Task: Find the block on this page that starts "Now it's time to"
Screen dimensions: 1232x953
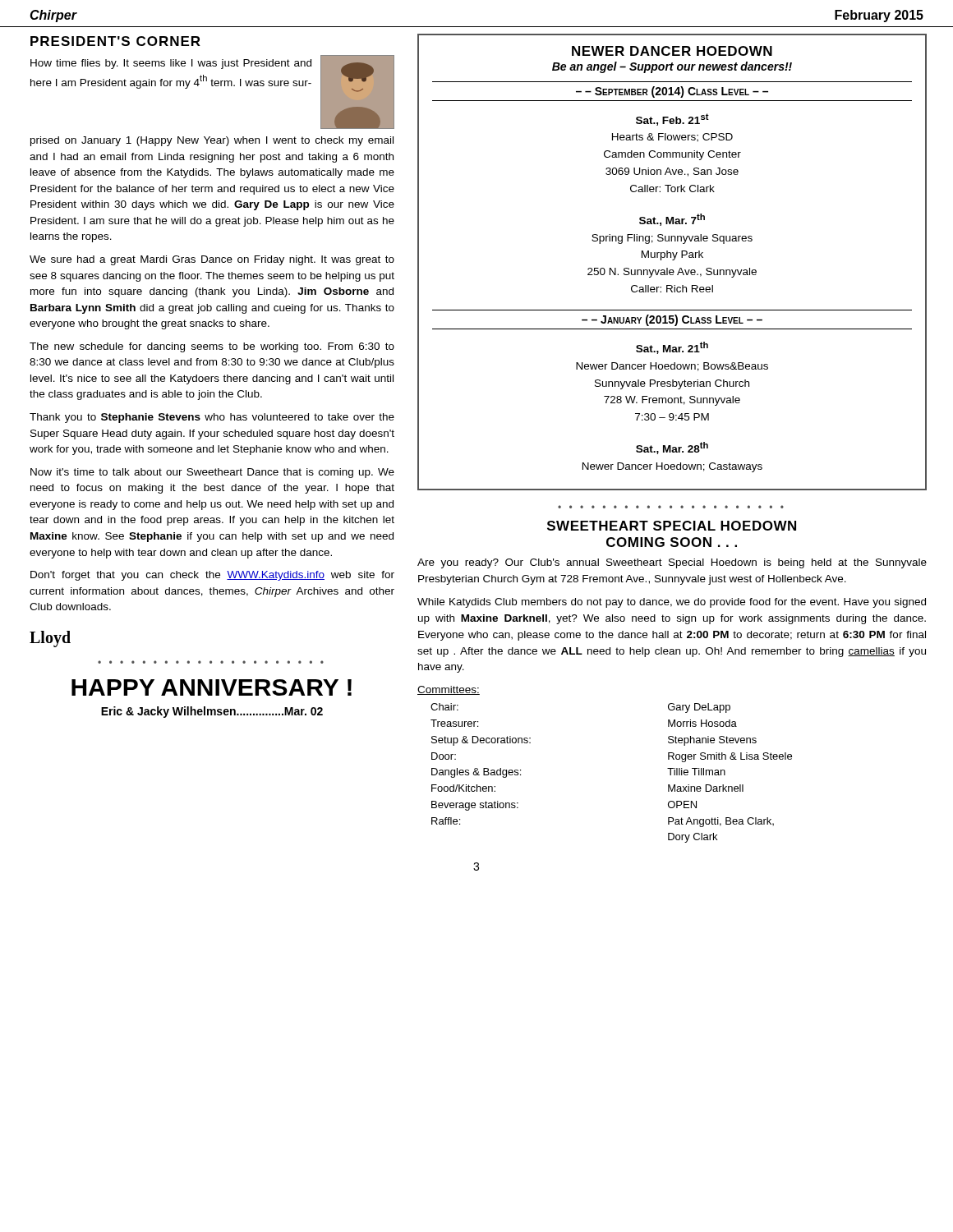Action: pos(212,512)
